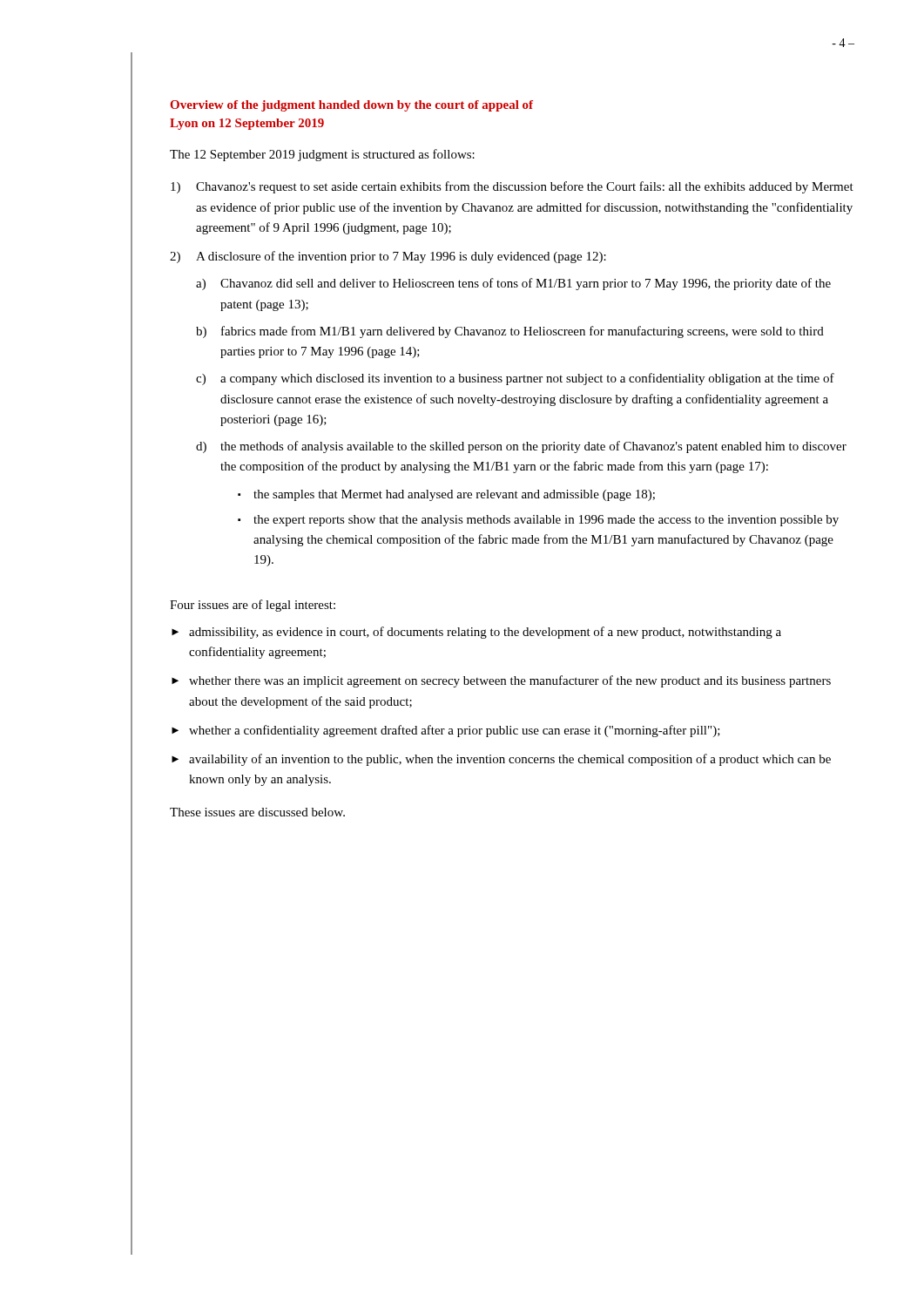The height and width of the screenshot is (1307, 924).
Task: Point to the block beginning "► admissibility, as evidence"
Action: coord(512,642)
